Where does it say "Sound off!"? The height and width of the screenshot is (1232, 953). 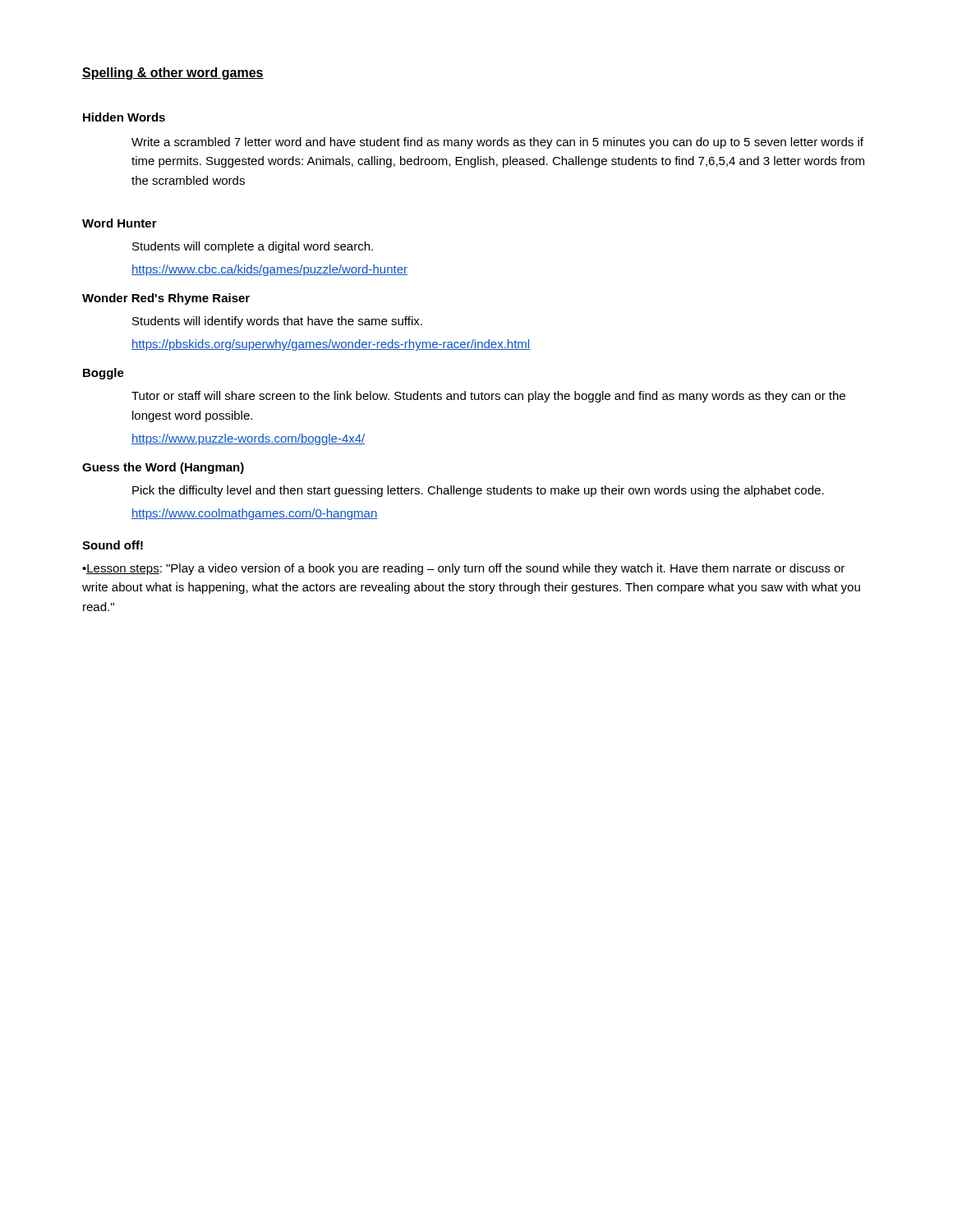click(113, 545)
